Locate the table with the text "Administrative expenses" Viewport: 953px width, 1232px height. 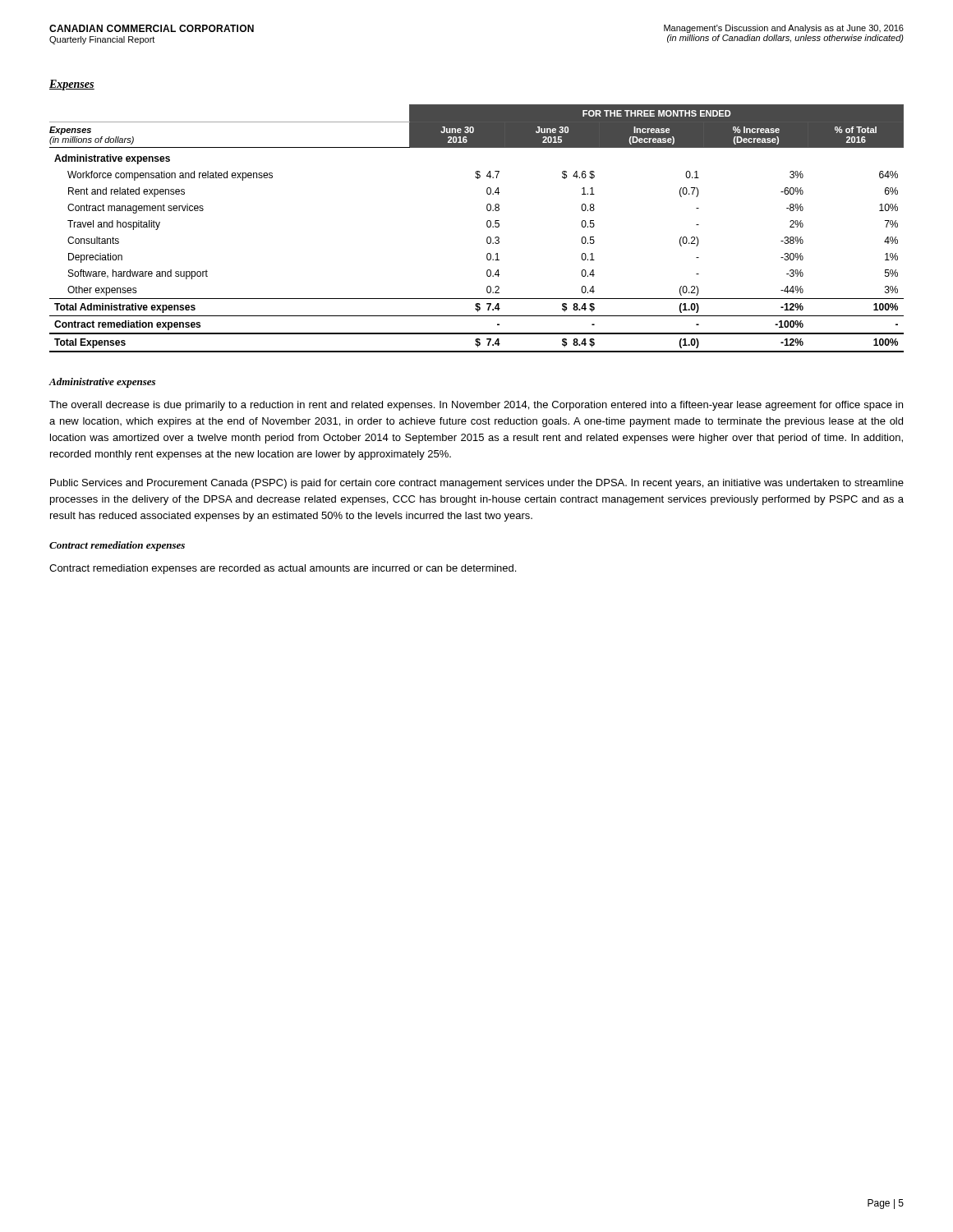476,228
